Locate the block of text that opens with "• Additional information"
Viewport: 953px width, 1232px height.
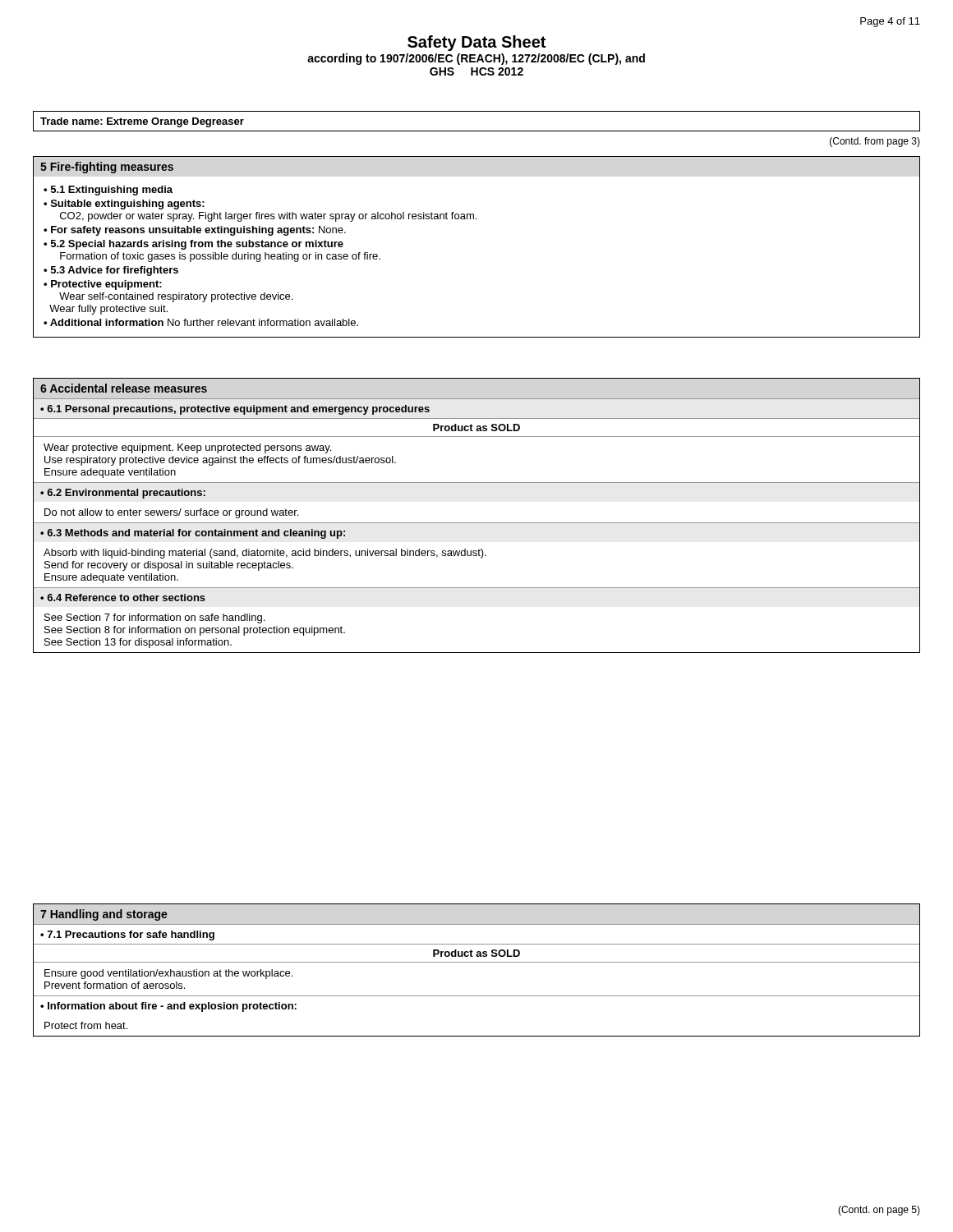(x=201, y=322)
